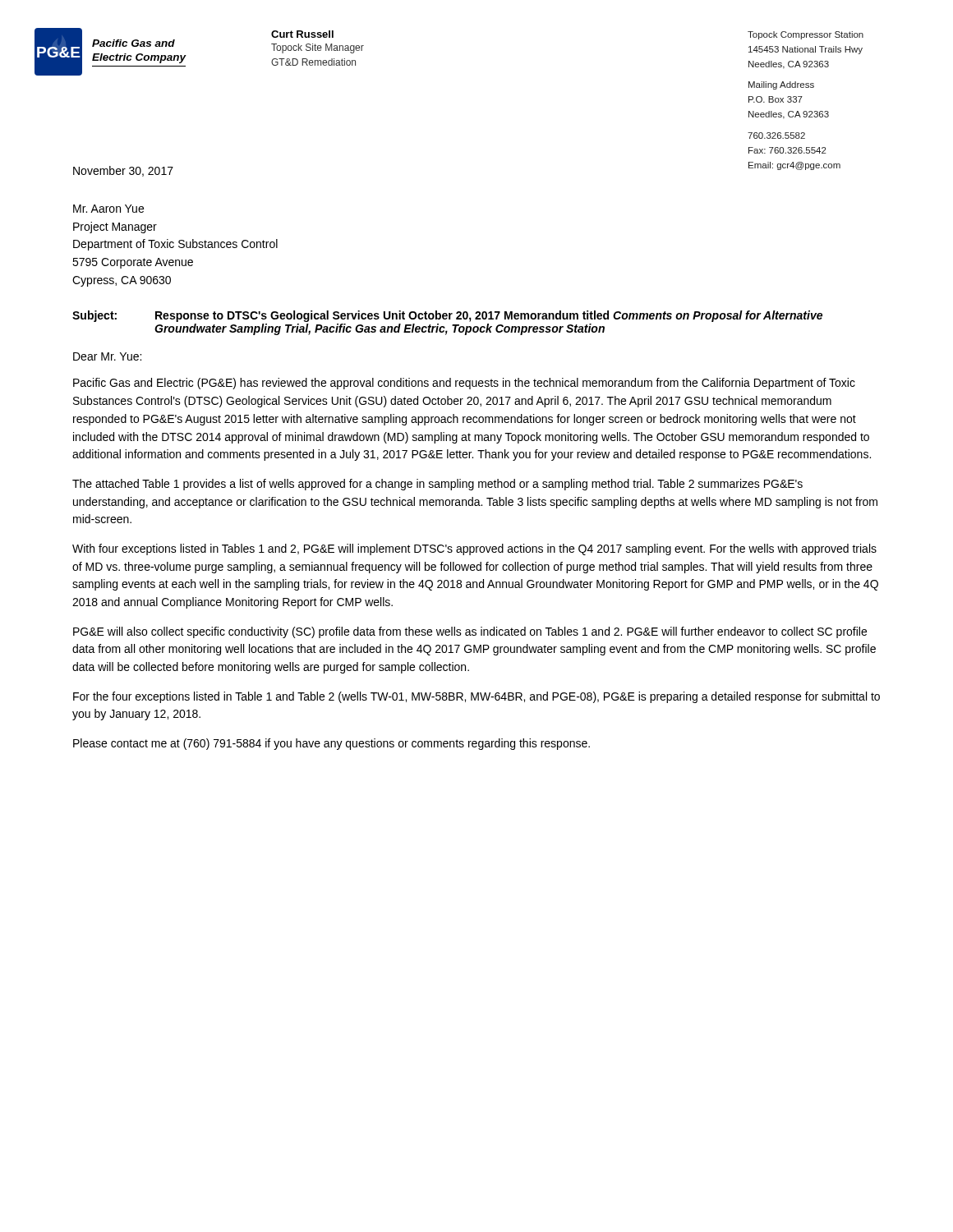Screen dimensions: 1232x953
Task: Point to the block beginning "With four exceptions listed in Tables"
Action: [475, 575]
